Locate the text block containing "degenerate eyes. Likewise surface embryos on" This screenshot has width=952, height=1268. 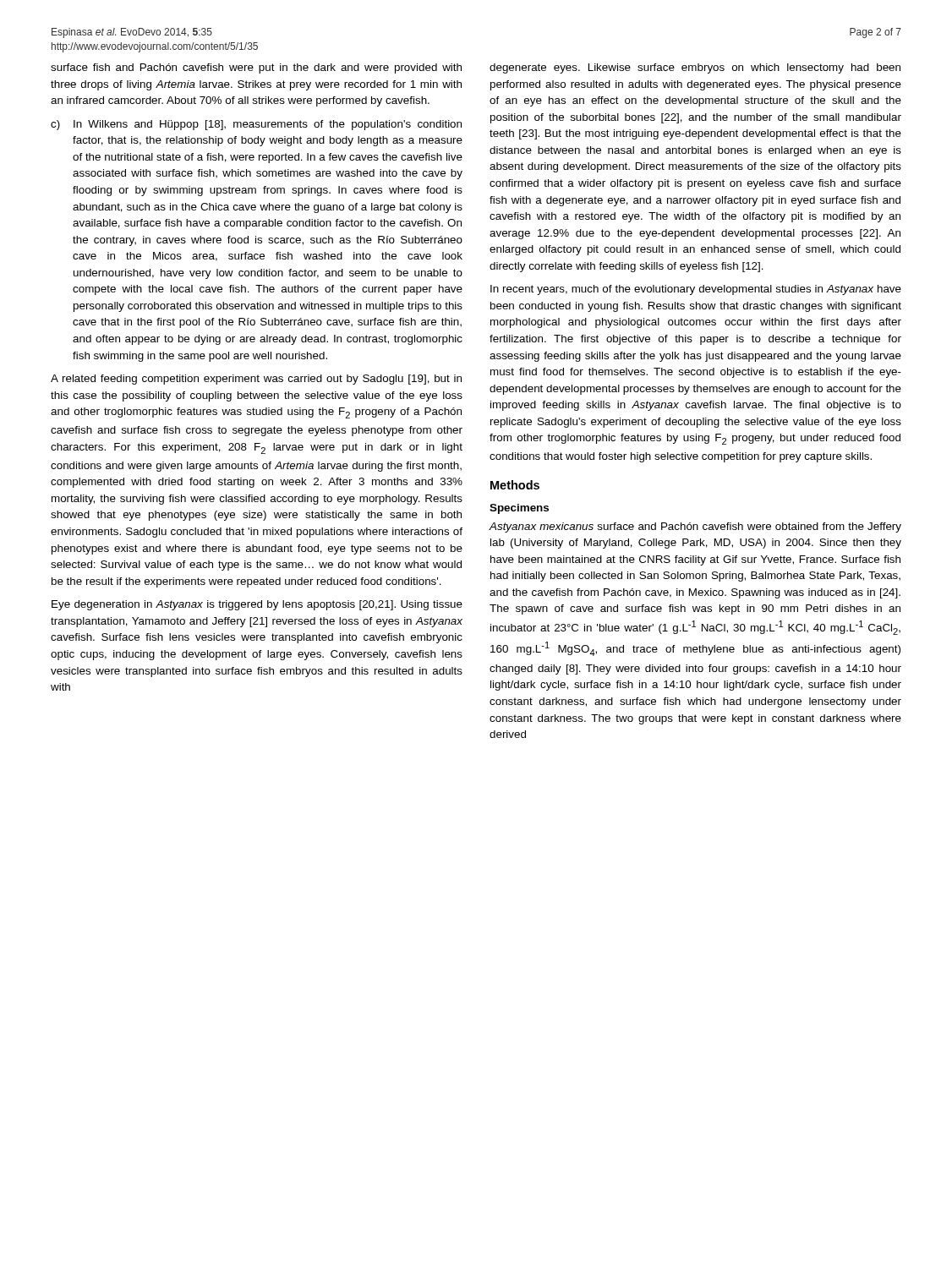(x=695, y=262)
